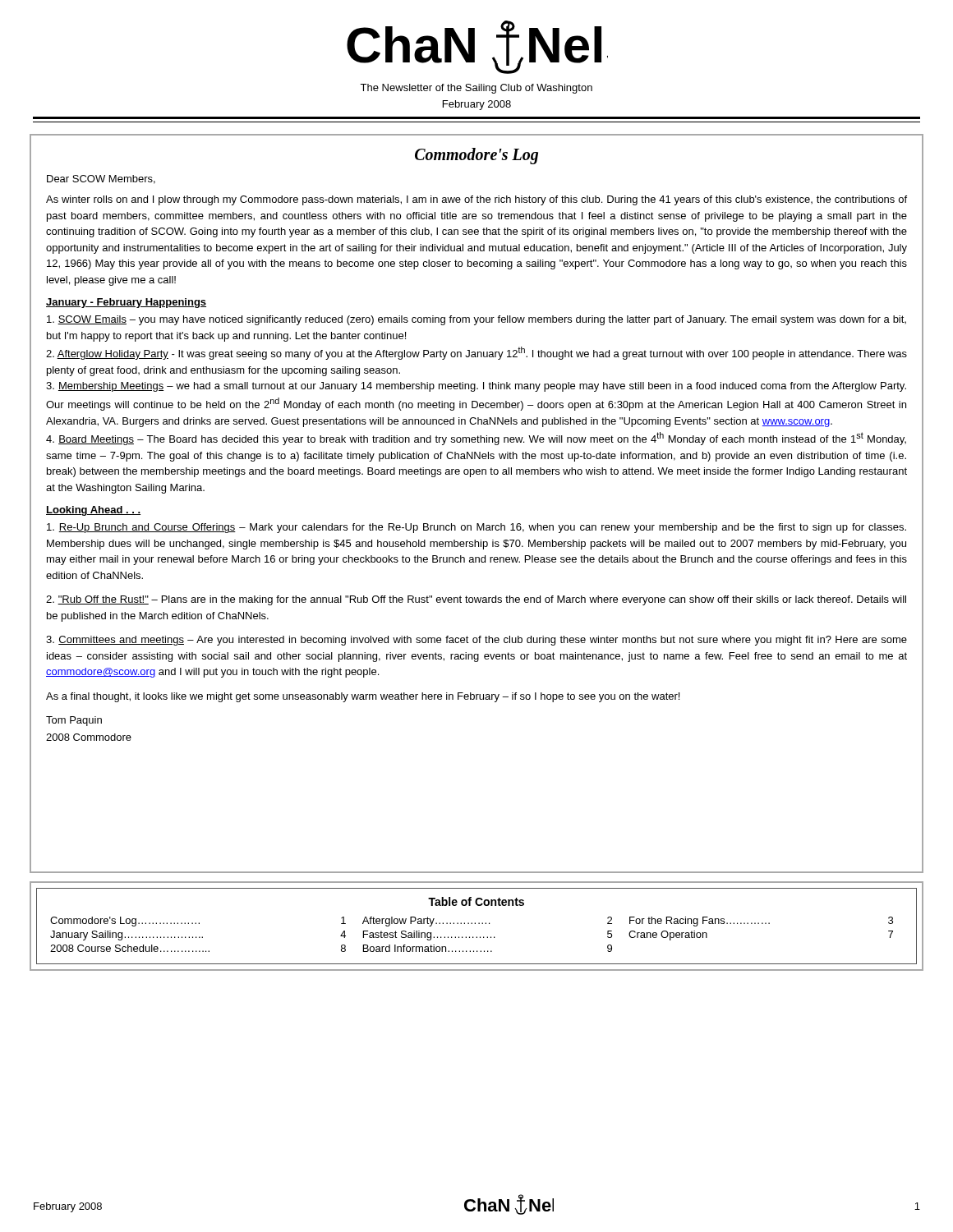Locate the text starting "As winter rolls on"
This screenshot has width=953, height=1232.
point(476,239)
